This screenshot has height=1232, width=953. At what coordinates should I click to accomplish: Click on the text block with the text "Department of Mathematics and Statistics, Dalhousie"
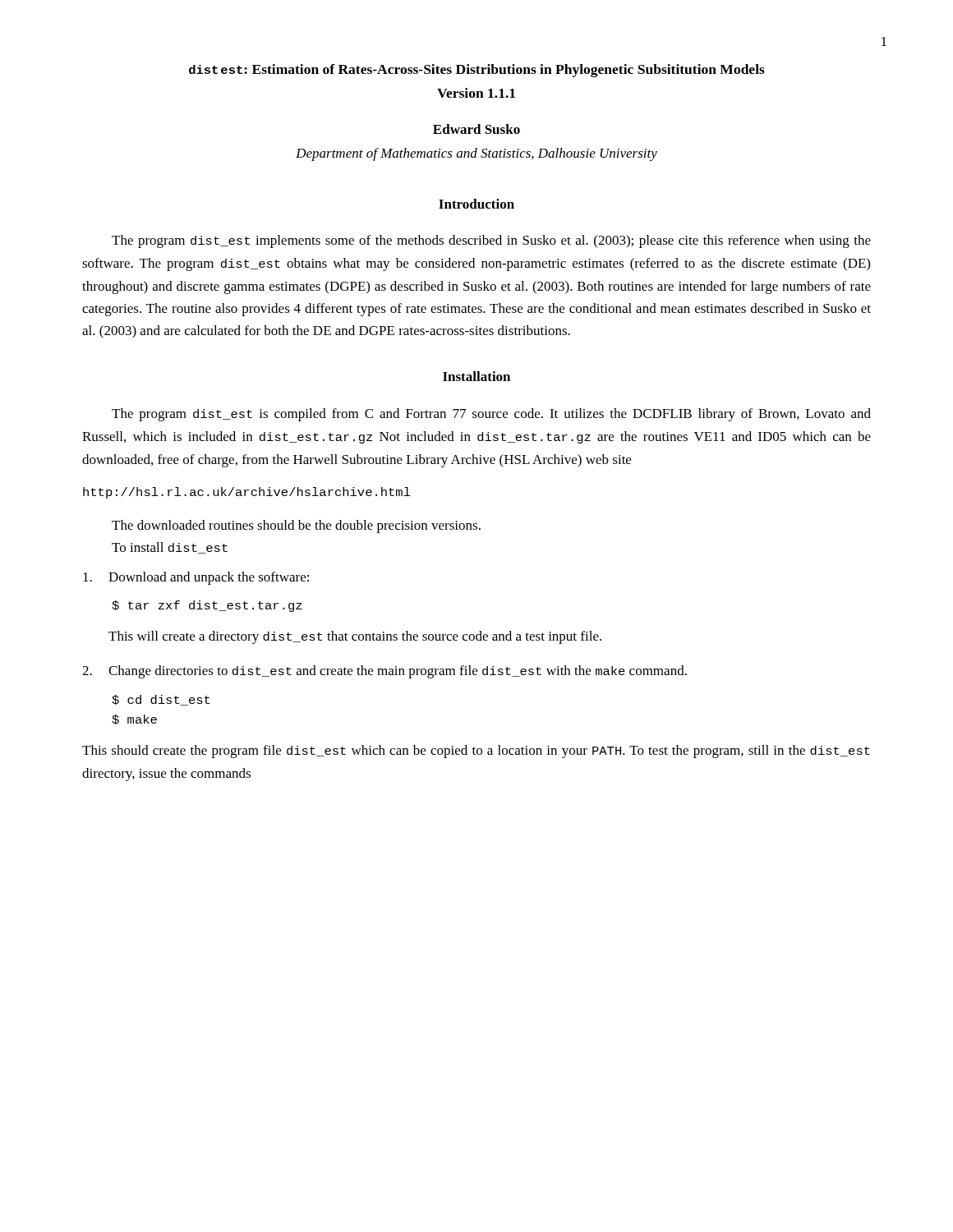(x=476, y=153)
